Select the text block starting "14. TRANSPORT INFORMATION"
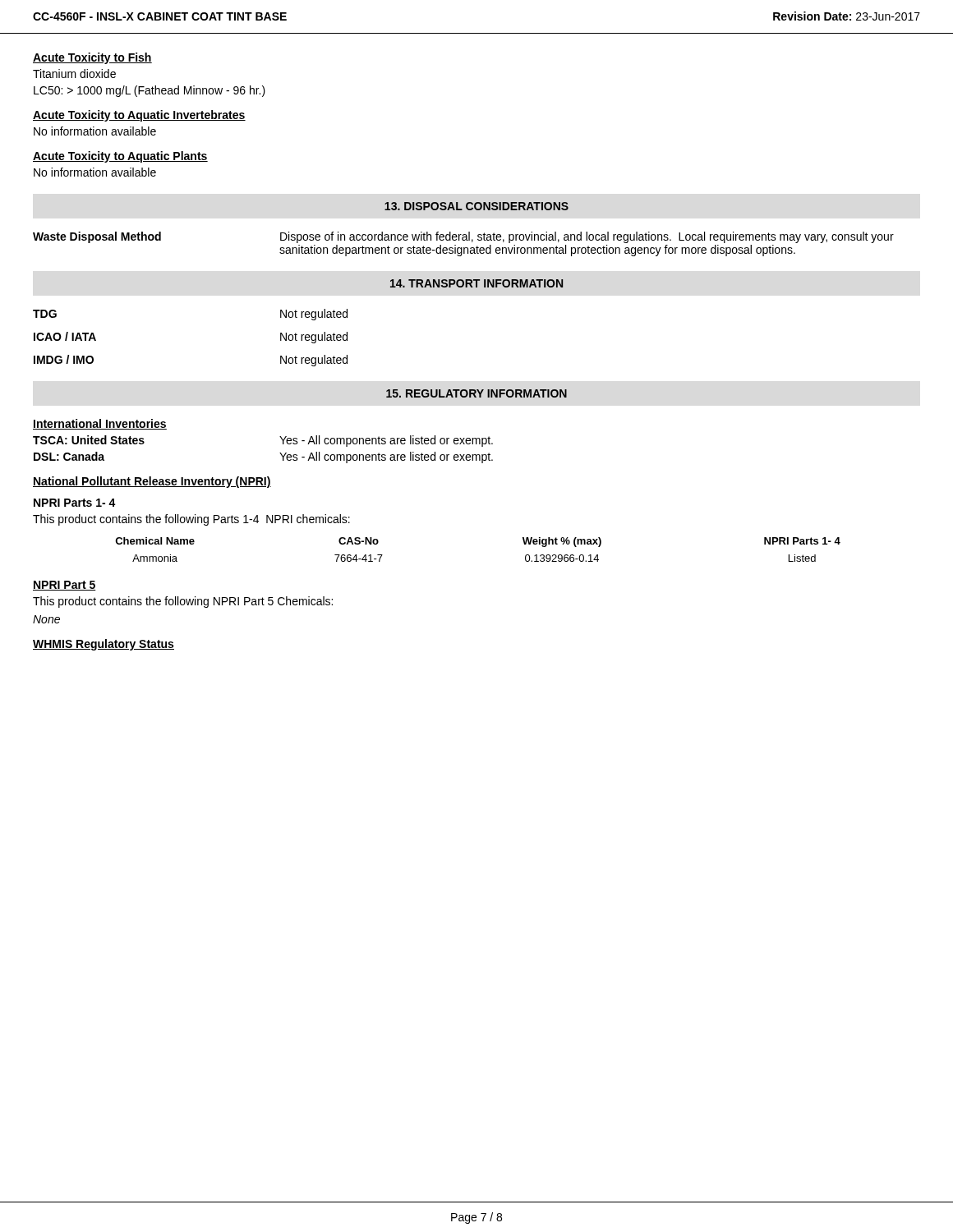 point(476,283)
